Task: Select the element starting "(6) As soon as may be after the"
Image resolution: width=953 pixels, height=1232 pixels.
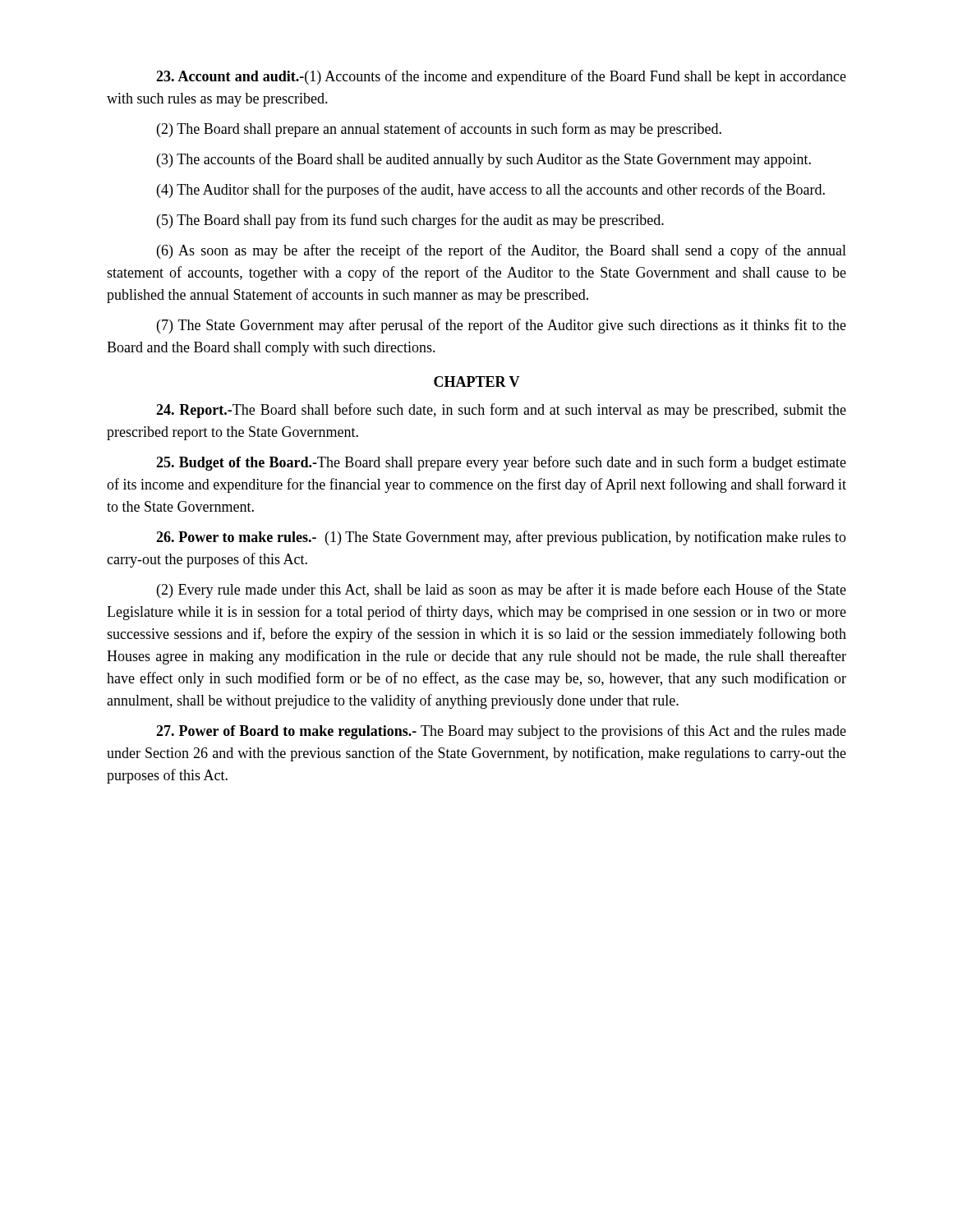Action: (476, 273)
